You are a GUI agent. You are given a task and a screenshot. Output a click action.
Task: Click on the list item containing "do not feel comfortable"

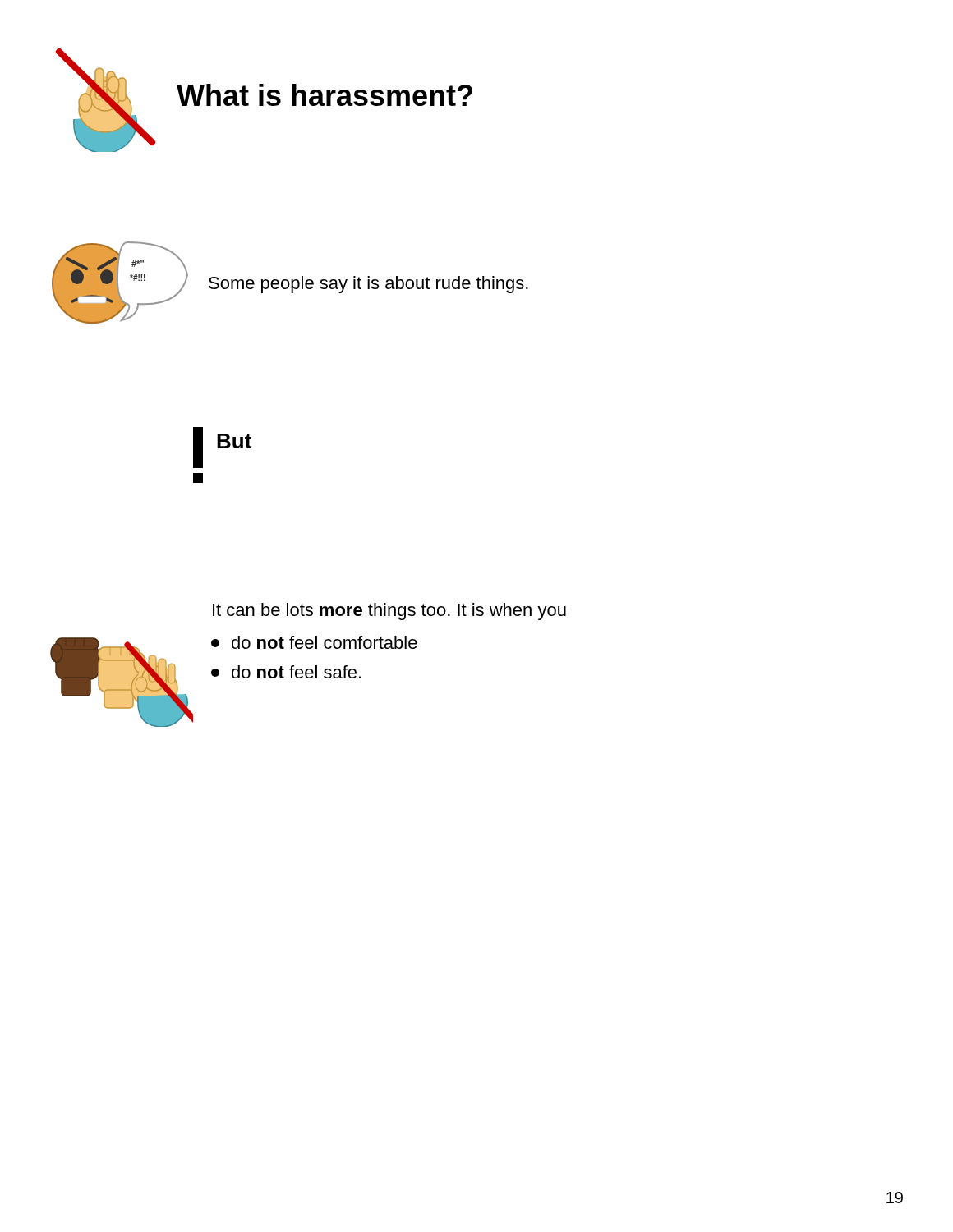pyautogui.click(x=314, y=643)
